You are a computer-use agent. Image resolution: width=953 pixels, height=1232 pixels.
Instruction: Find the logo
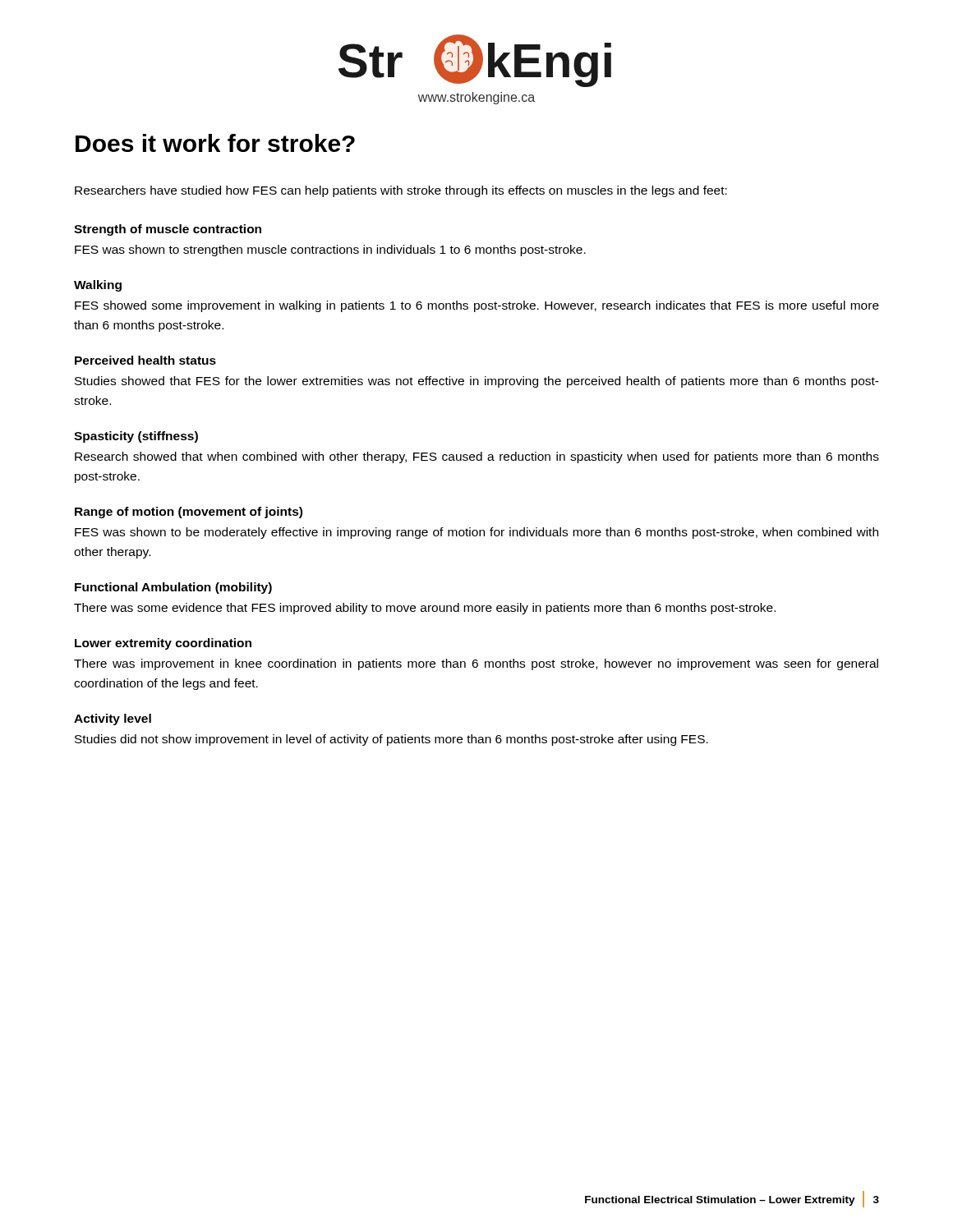tap(476, 44)
